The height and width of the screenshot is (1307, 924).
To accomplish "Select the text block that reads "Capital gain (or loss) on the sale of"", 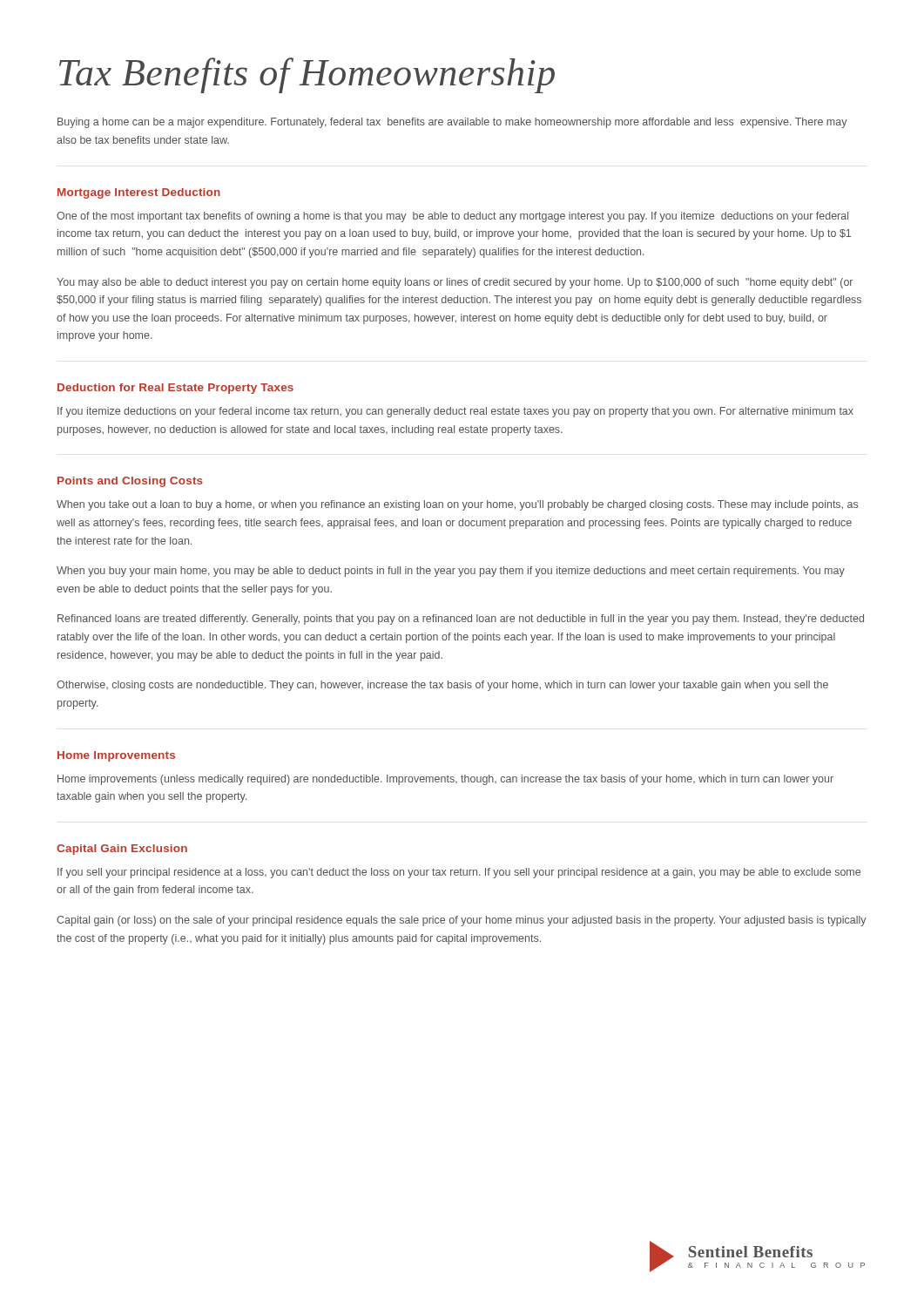I will click(461, 929).
